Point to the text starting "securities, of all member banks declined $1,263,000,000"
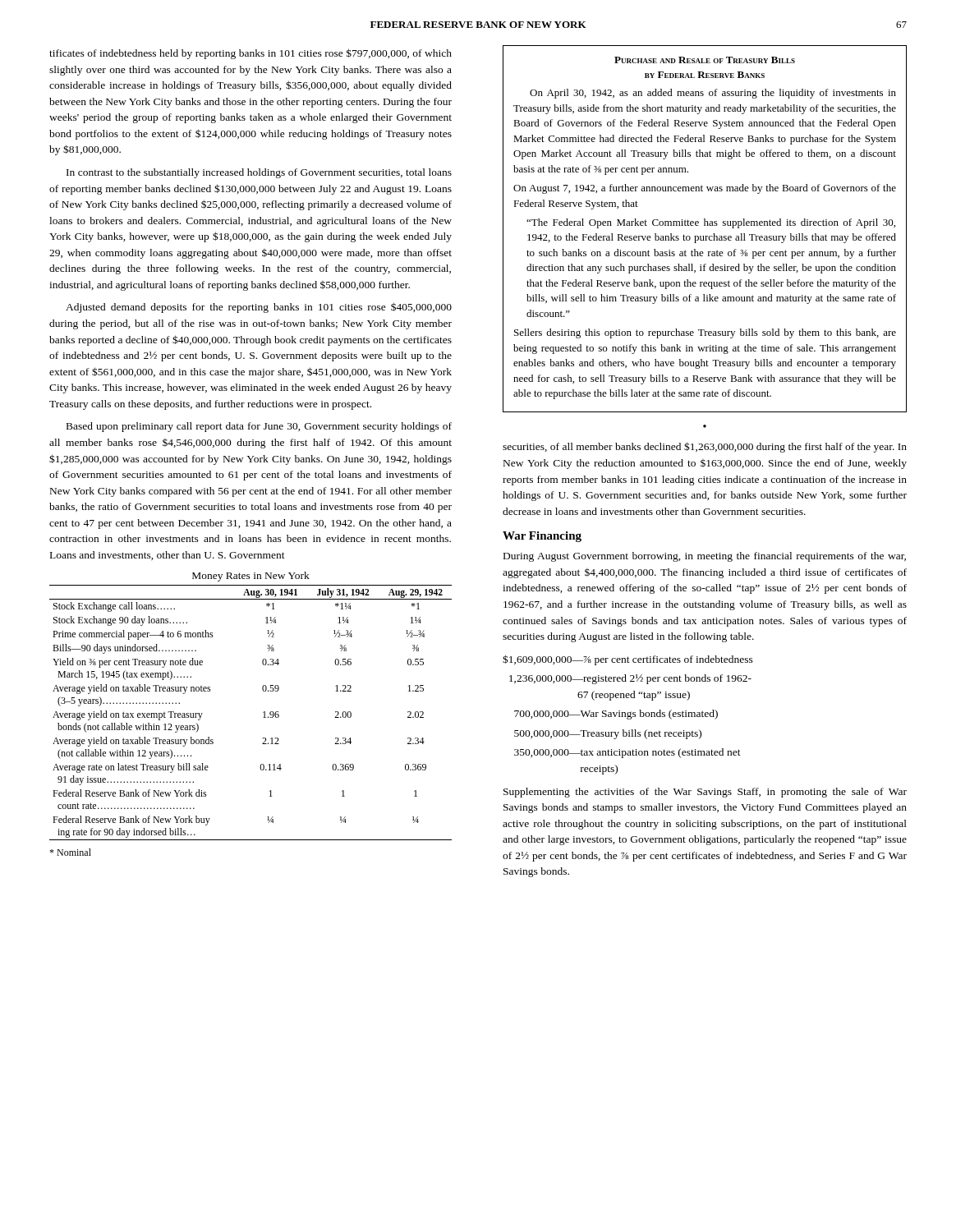956x1232 pixels. click(x=705, y=479)
